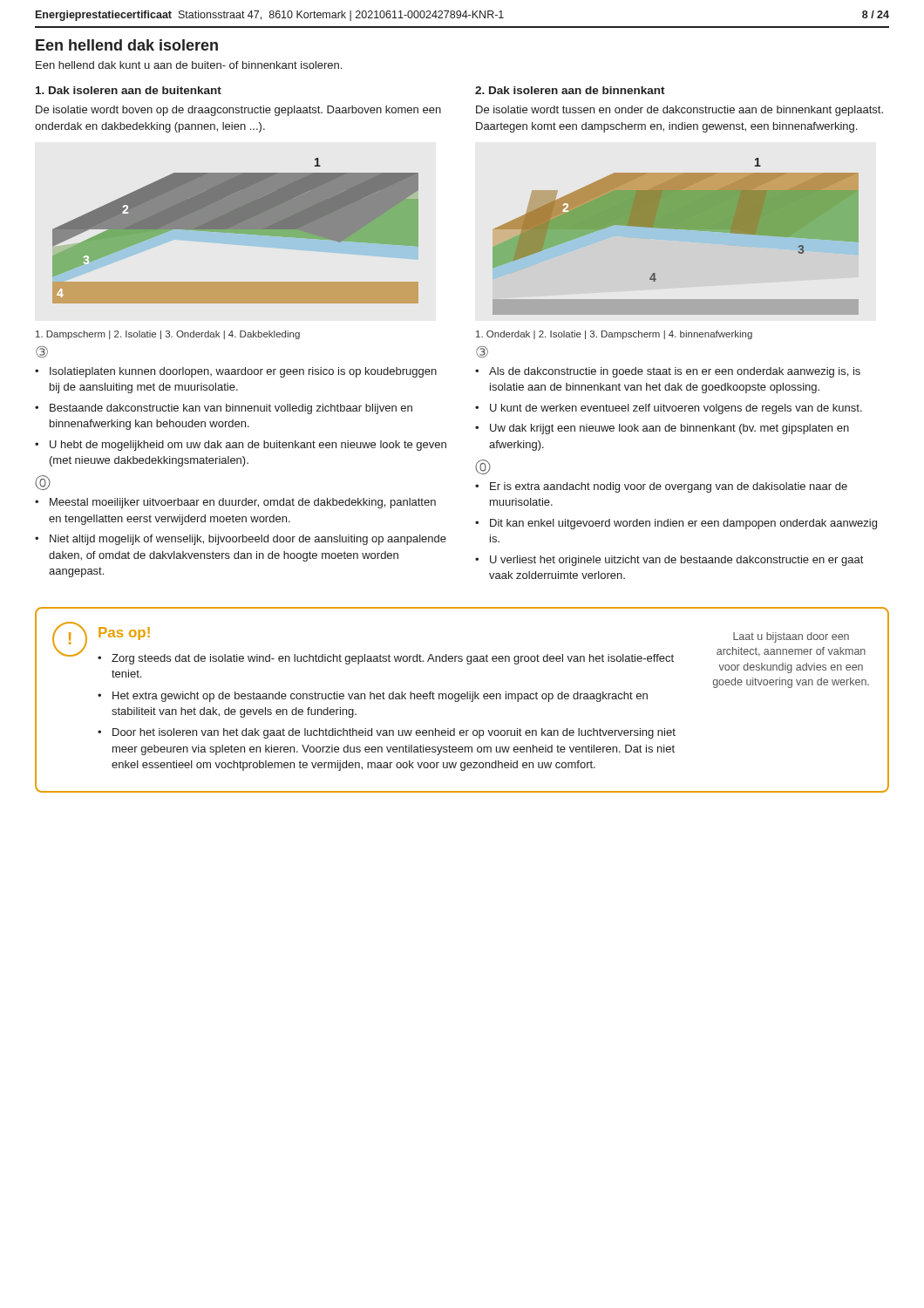Image resolution: width=924 pixels, height=1308 pixels.
Task: Locate the region starting "Er is extra aandacht nodig voor"
Action: (682, 531)
